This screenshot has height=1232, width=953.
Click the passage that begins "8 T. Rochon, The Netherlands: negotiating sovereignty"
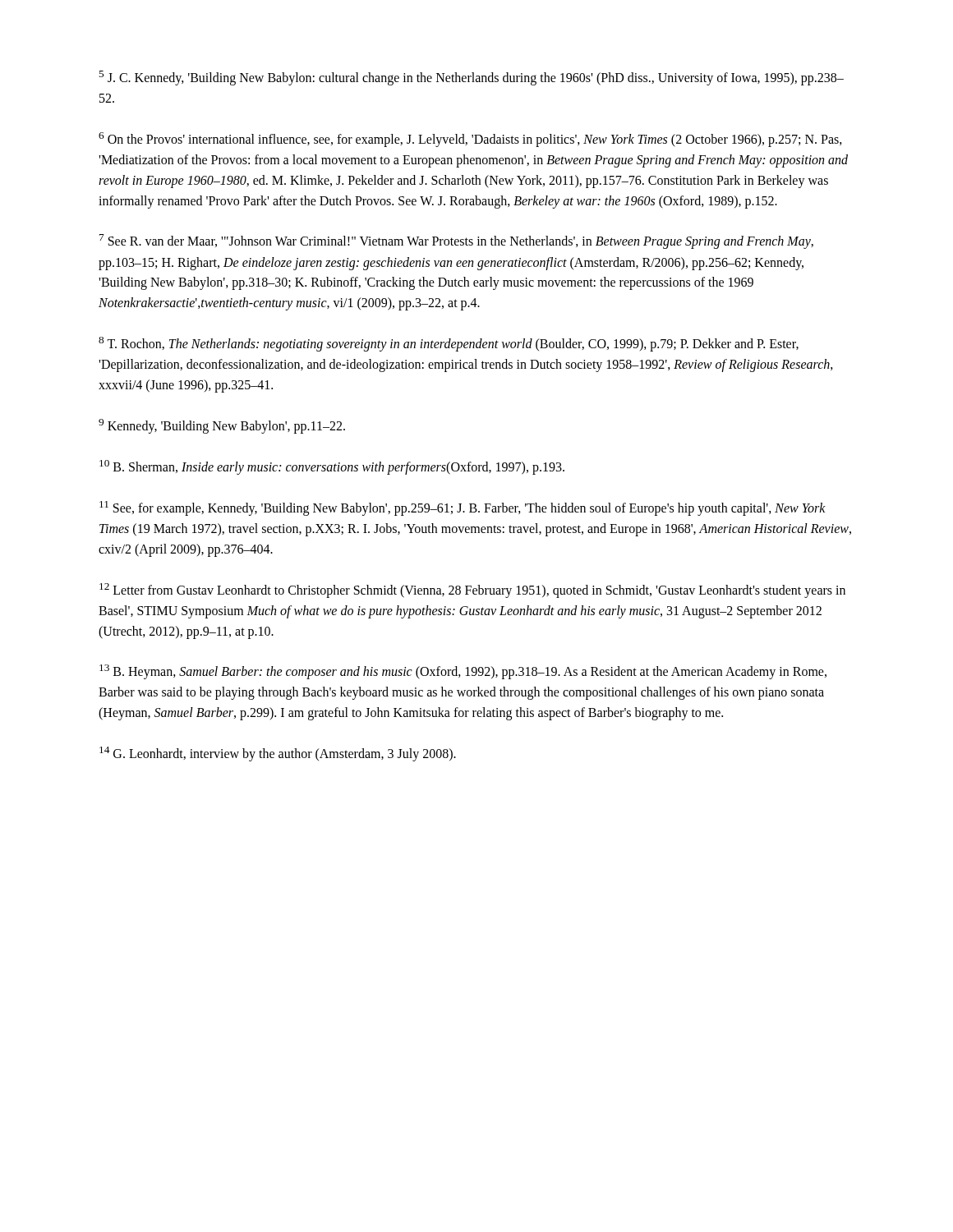pyautogui.click(x=476, y=364)
